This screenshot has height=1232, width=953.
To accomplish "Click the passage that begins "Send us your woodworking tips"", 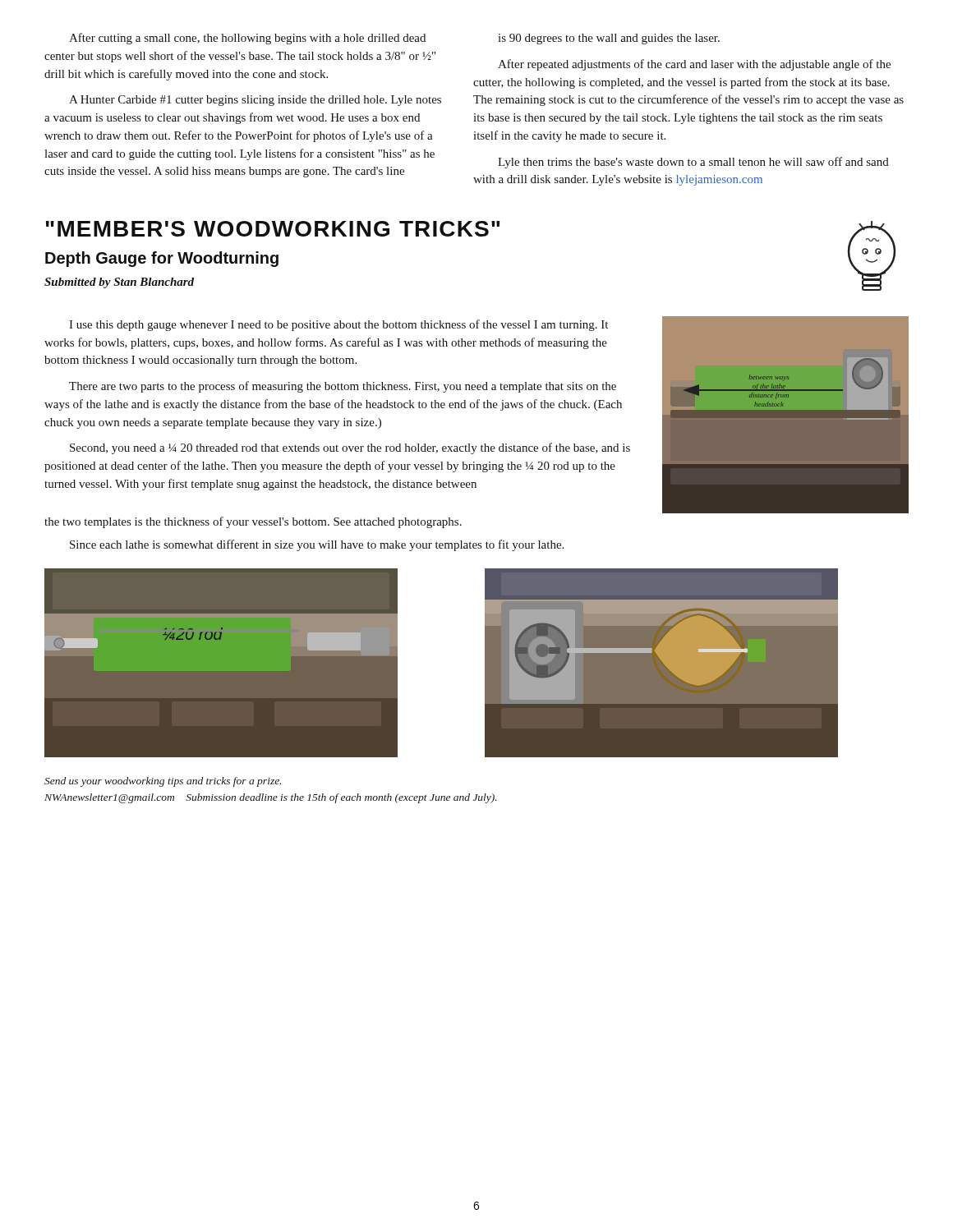I will coord(476,789).
